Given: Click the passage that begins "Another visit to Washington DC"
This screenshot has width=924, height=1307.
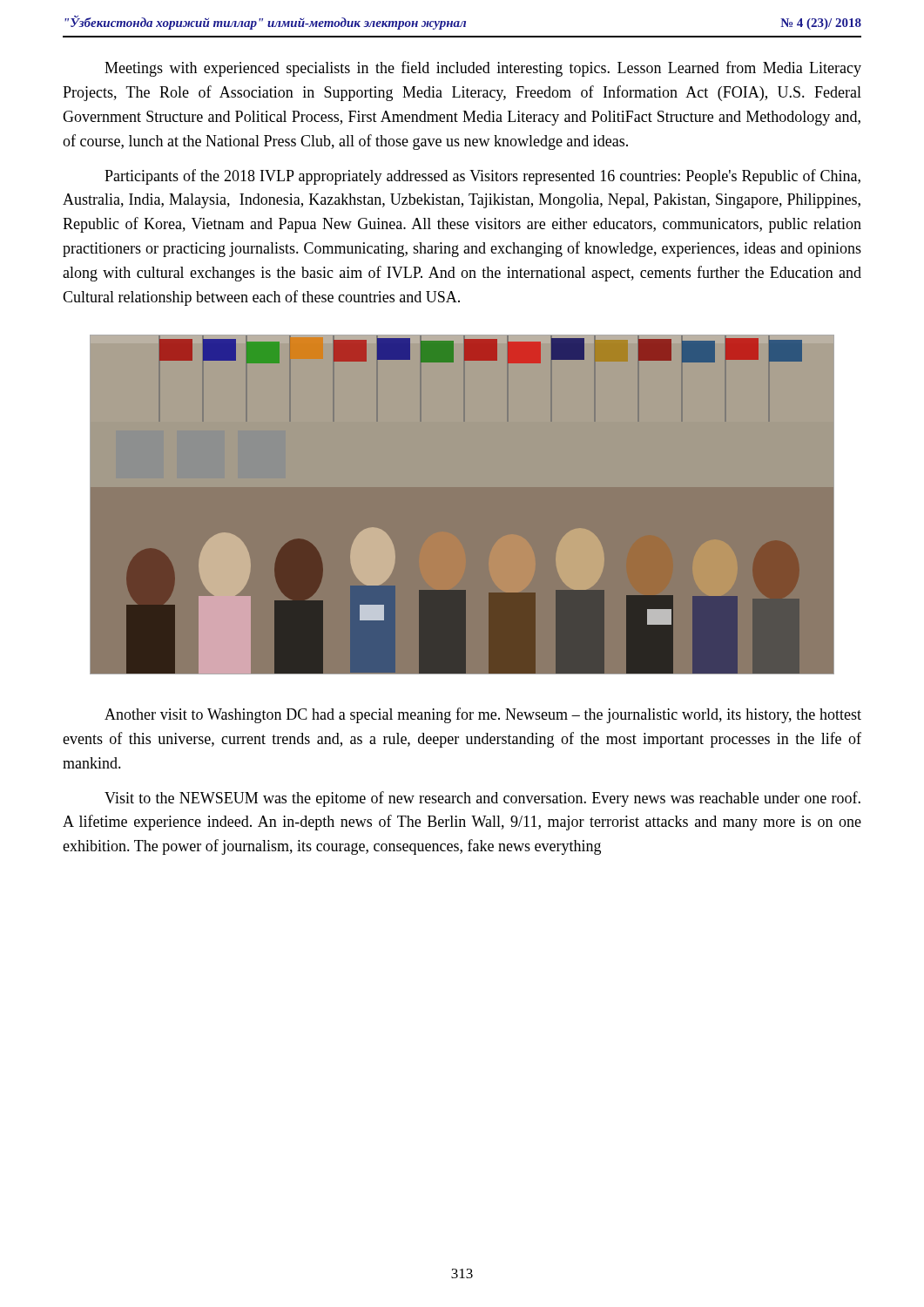Looking at the screenshot, I should pos(462,740).
